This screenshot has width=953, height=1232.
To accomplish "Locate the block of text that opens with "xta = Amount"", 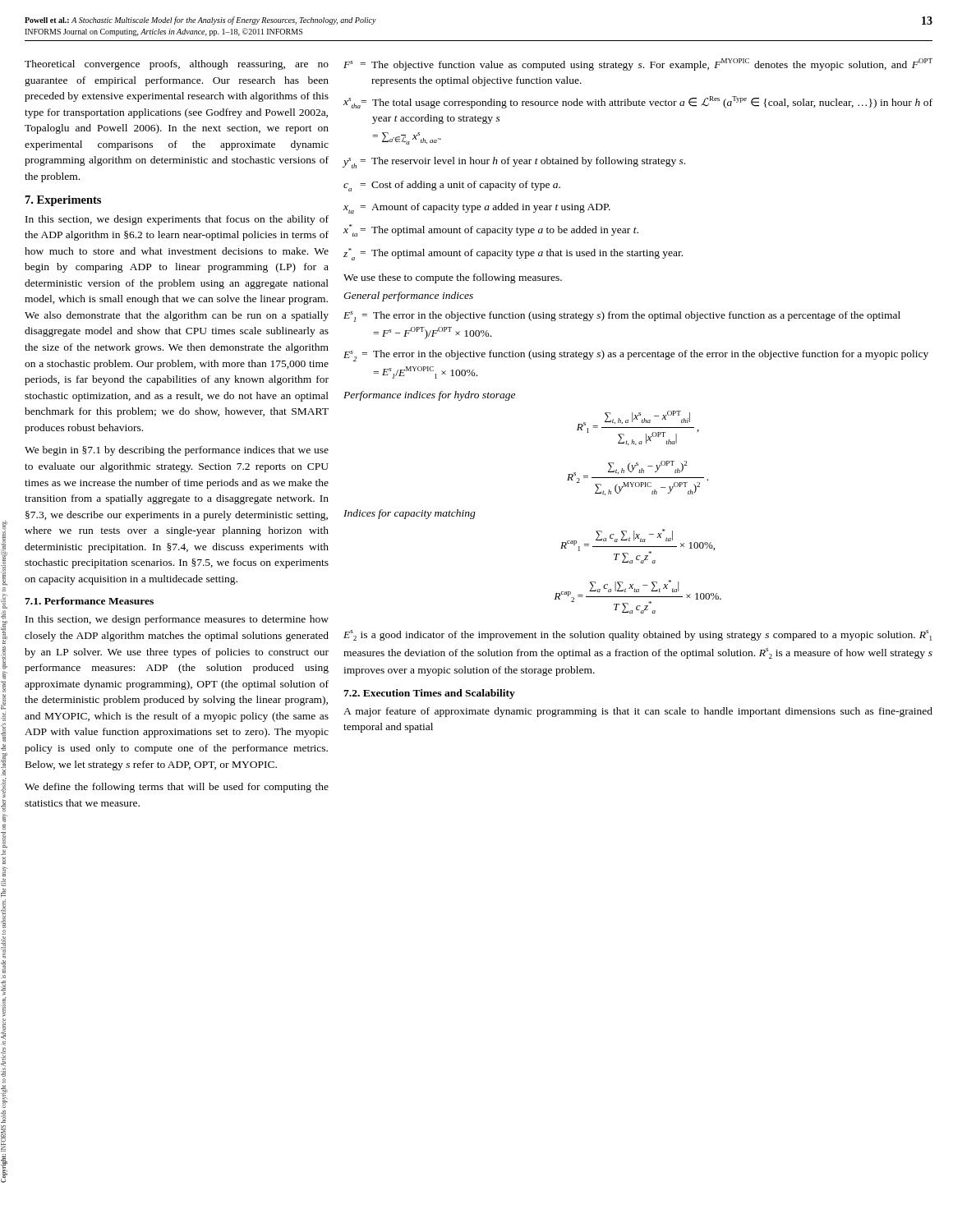I will (477, 208).
